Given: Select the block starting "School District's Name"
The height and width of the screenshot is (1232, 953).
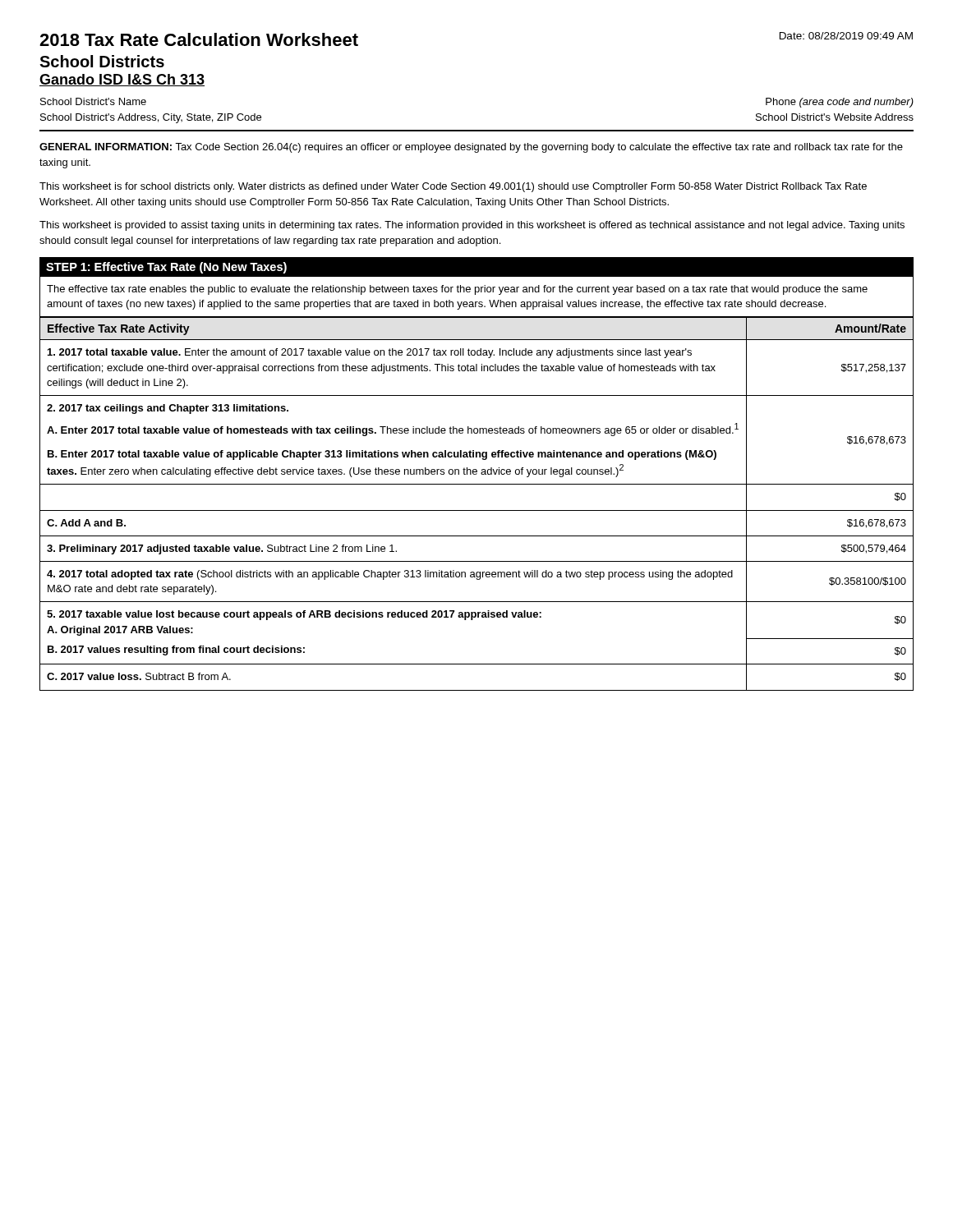Looking at the screenshot, I should click(93, 101).
